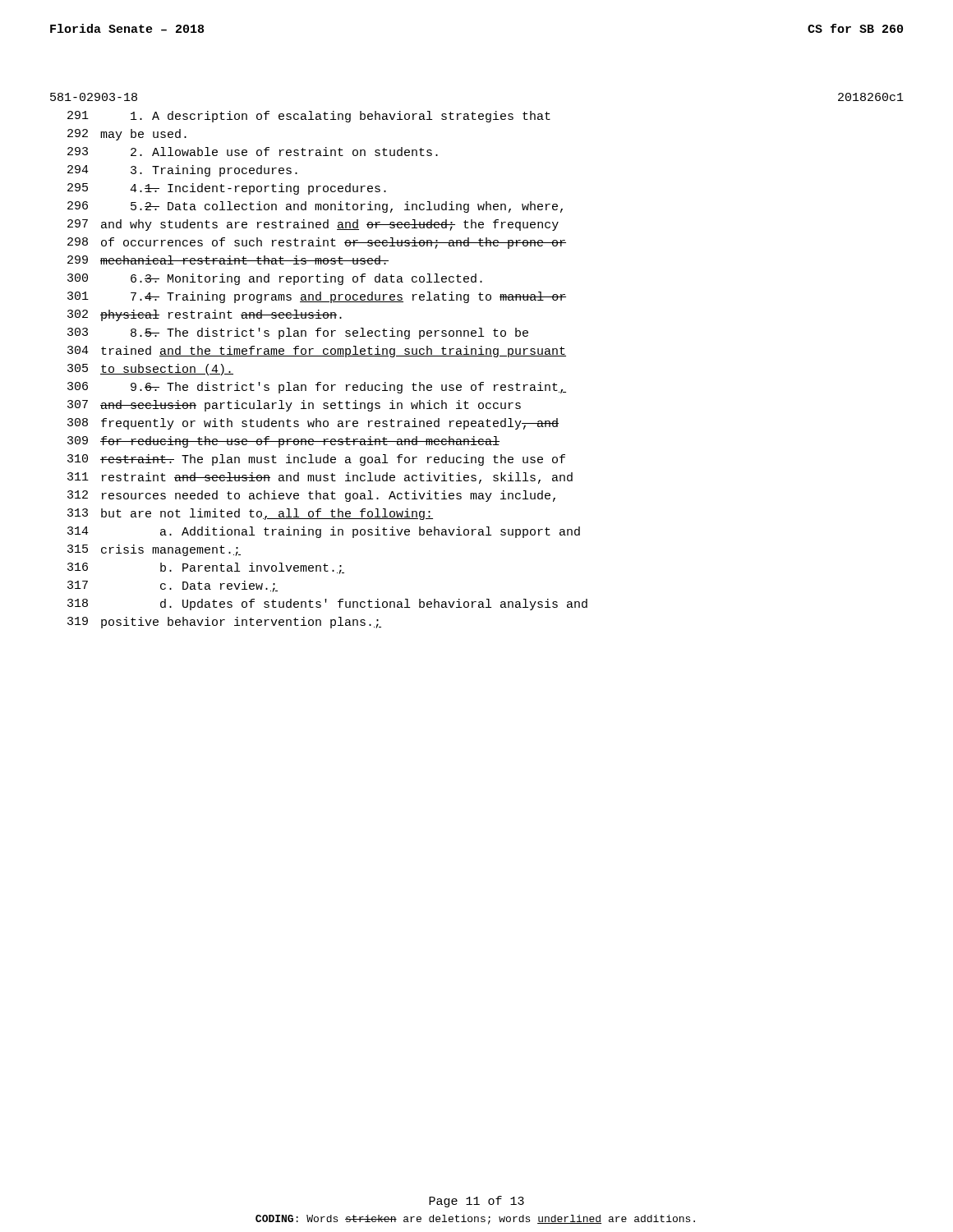Find the text starting "293 2. Allowable use of restraint on students."
Viewport: 953px width, 1232px height.
coord(253,152)
